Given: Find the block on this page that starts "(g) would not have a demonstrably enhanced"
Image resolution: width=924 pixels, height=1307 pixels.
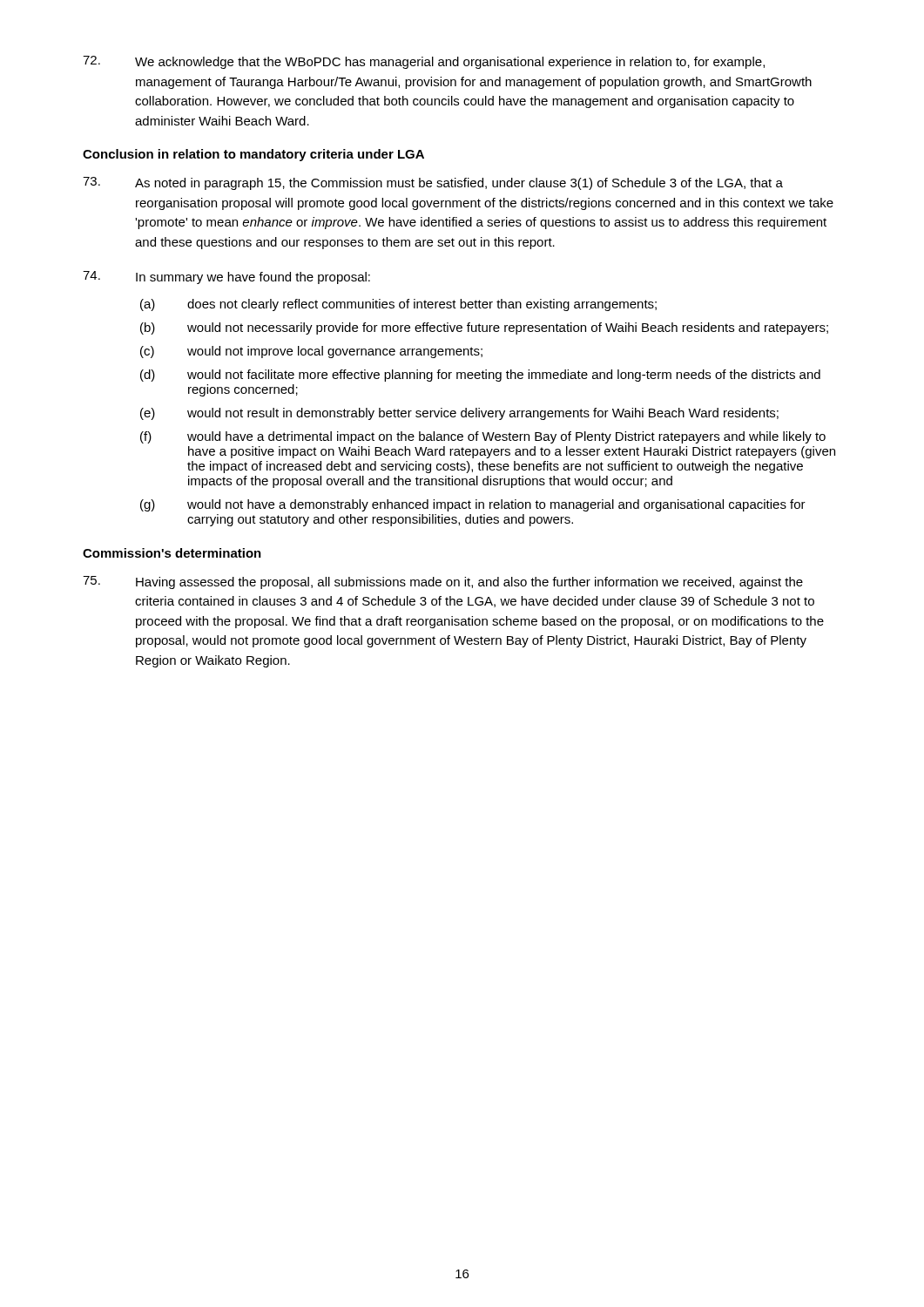Looking at the screenshot, I should click(486, 511).
